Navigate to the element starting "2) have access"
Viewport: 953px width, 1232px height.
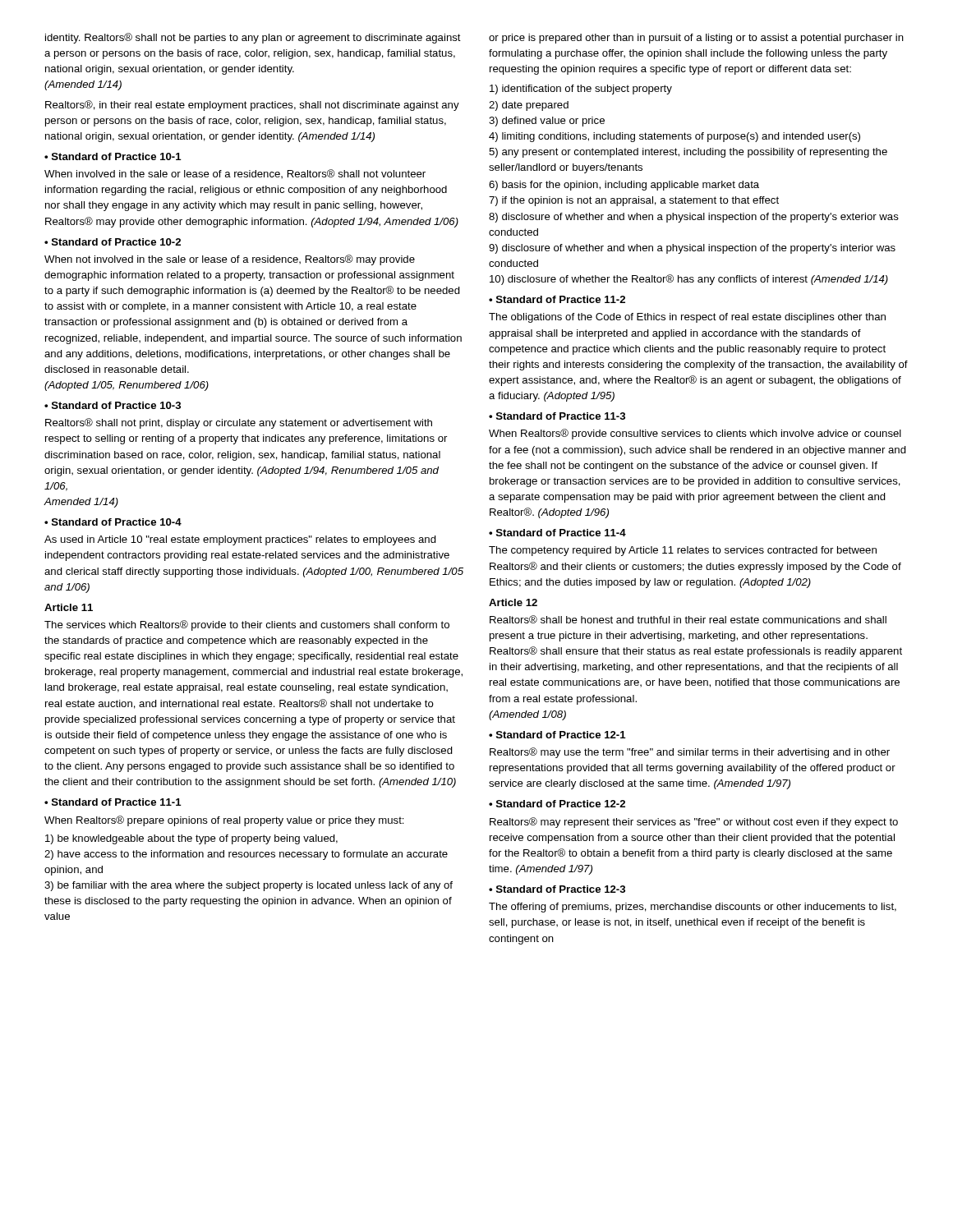click(246, 862)
